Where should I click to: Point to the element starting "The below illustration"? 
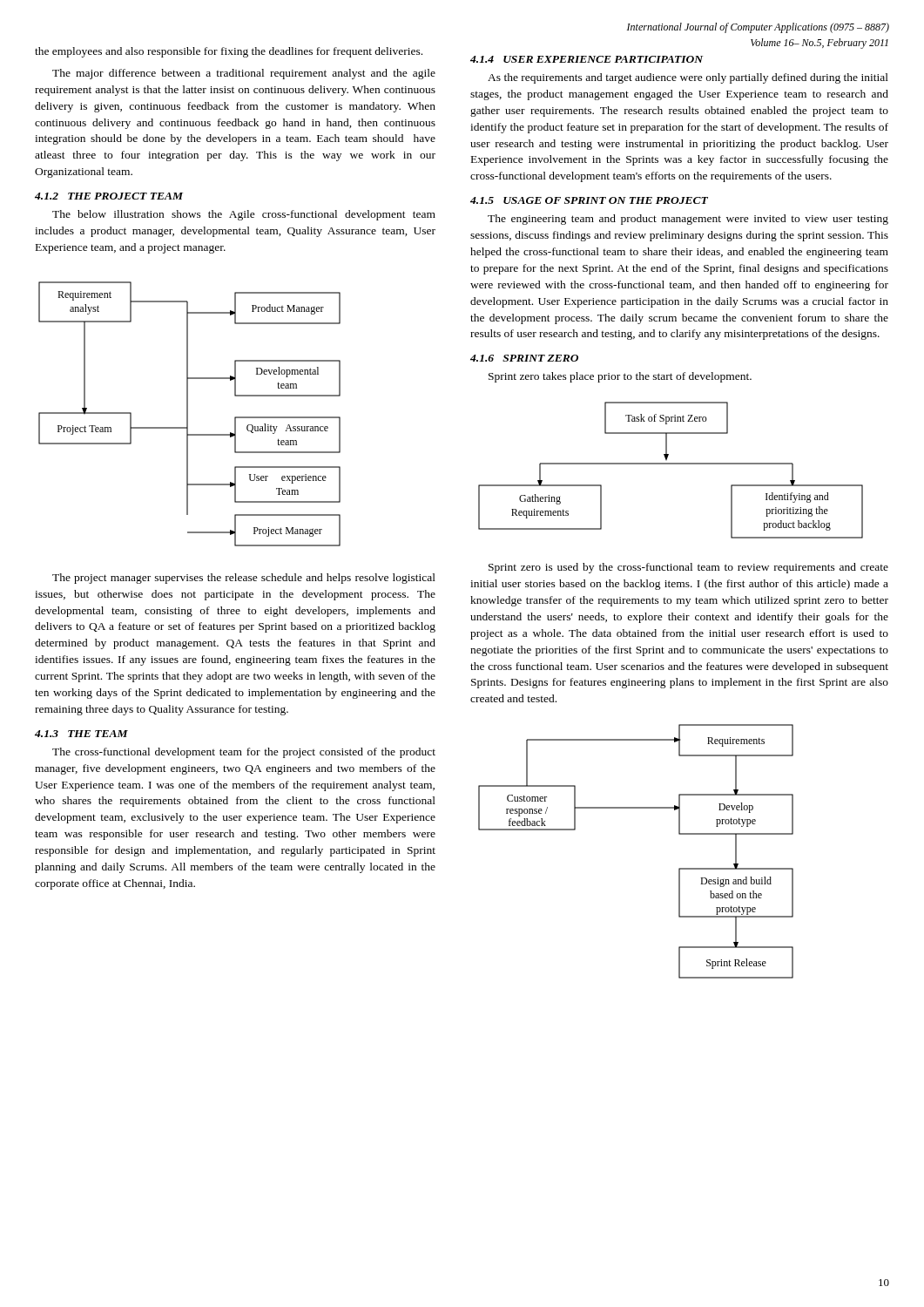point(235,231)
